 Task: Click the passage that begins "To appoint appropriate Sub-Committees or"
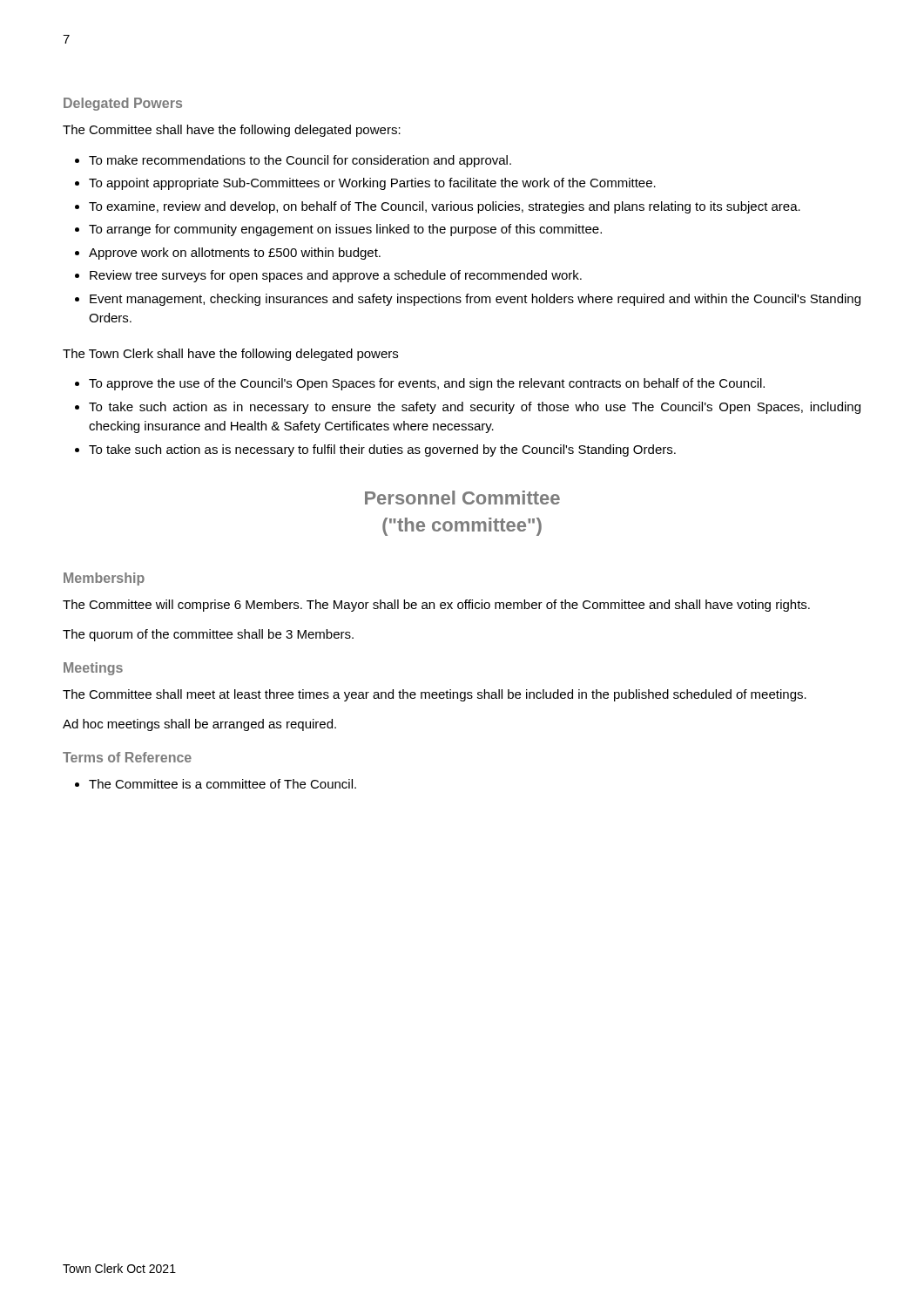(373, 183)
